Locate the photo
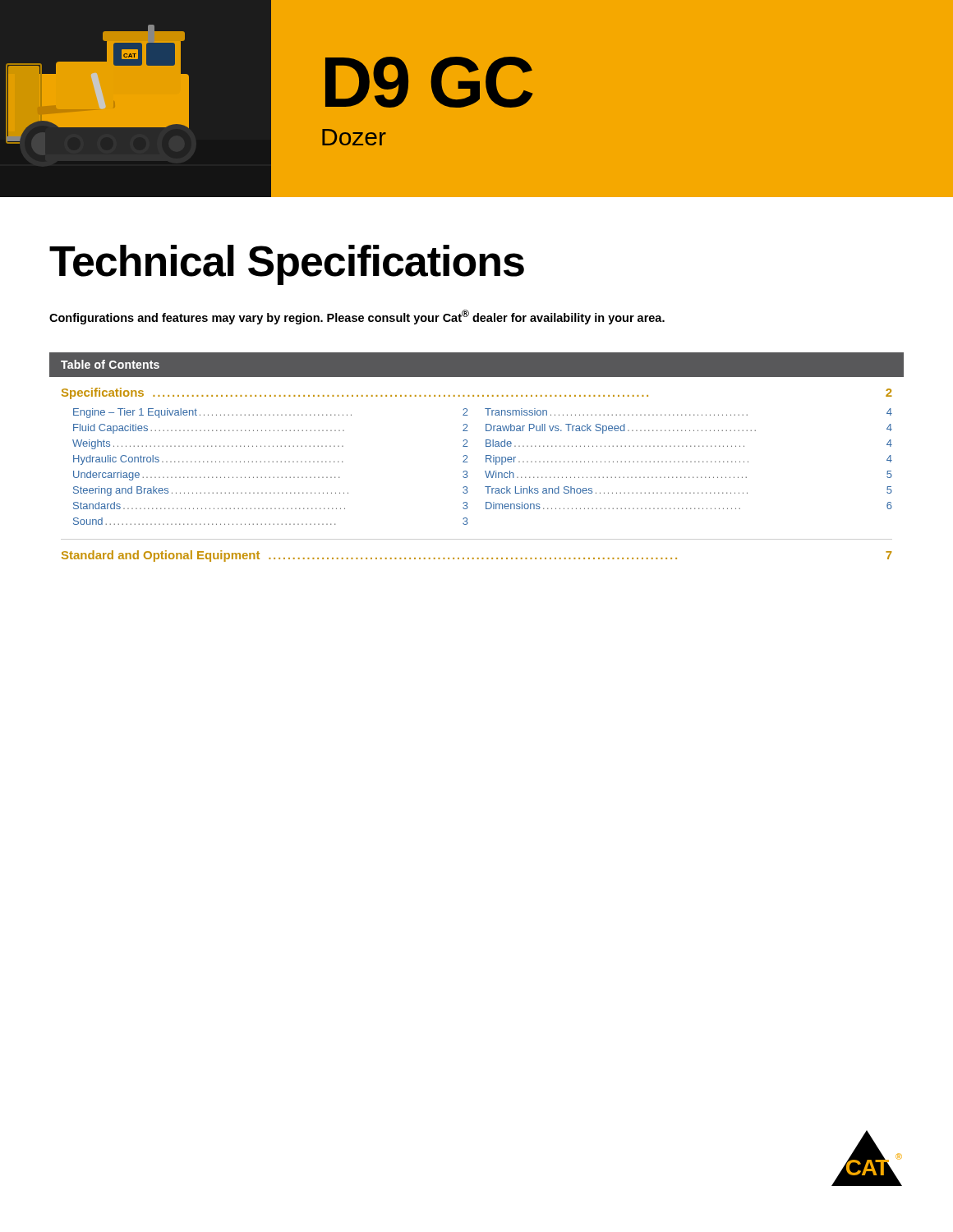Viewport: 953px width, 1232px height. tap(476, 99)
